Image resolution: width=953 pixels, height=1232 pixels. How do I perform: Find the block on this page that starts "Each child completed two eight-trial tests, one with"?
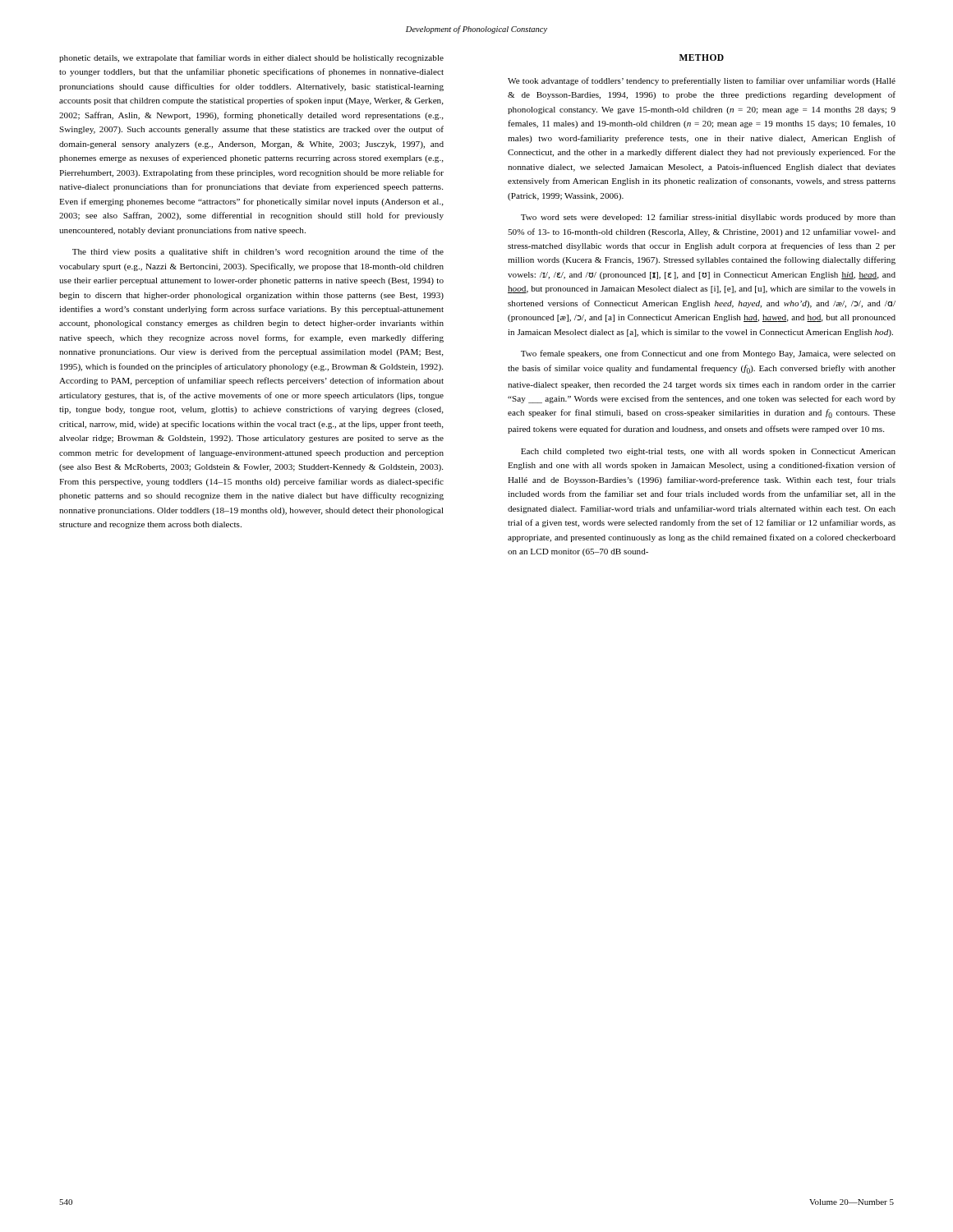702,501
